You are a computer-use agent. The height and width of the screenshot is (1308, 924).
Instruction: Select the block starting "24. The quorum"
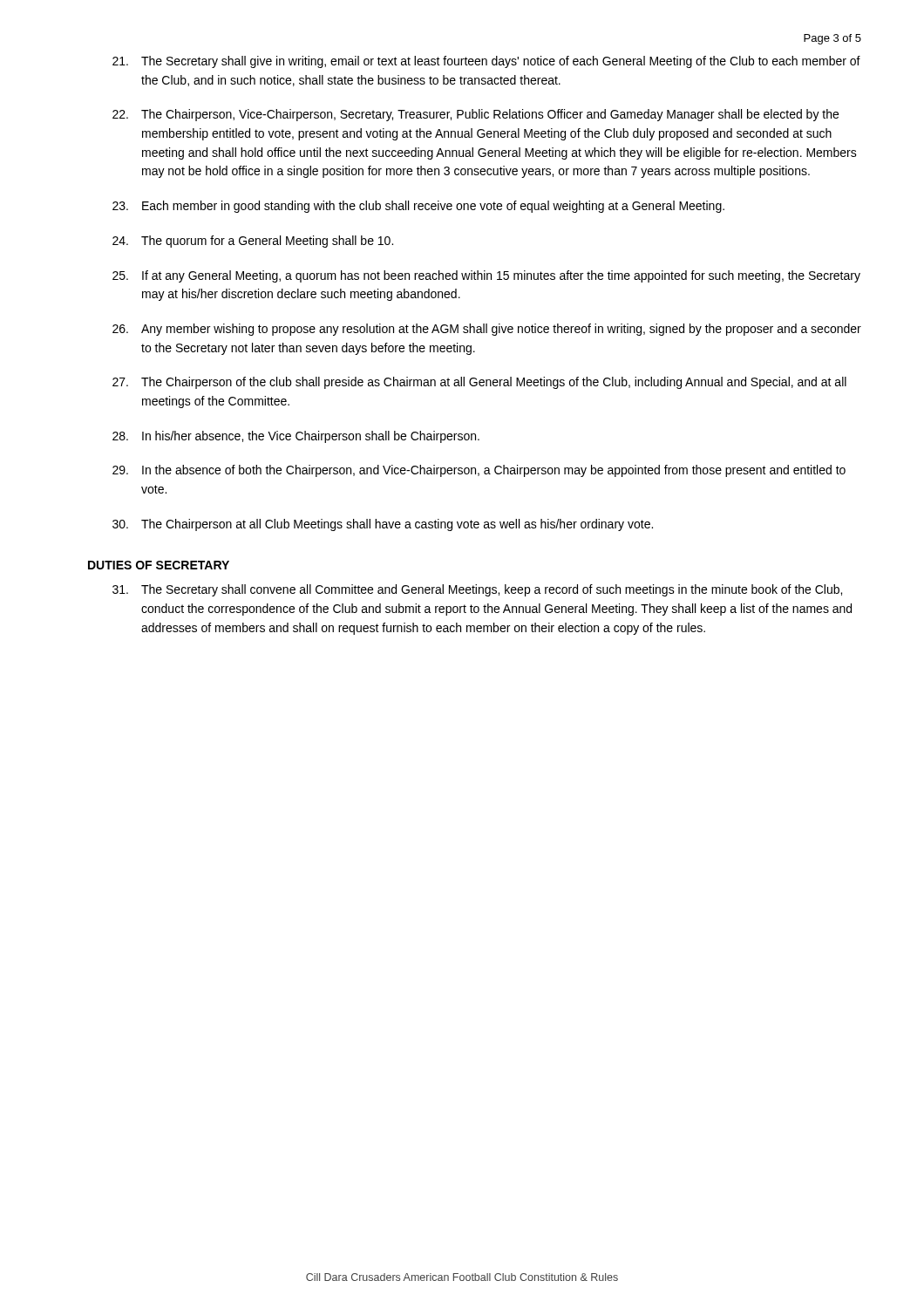click(x=253, y=242)
